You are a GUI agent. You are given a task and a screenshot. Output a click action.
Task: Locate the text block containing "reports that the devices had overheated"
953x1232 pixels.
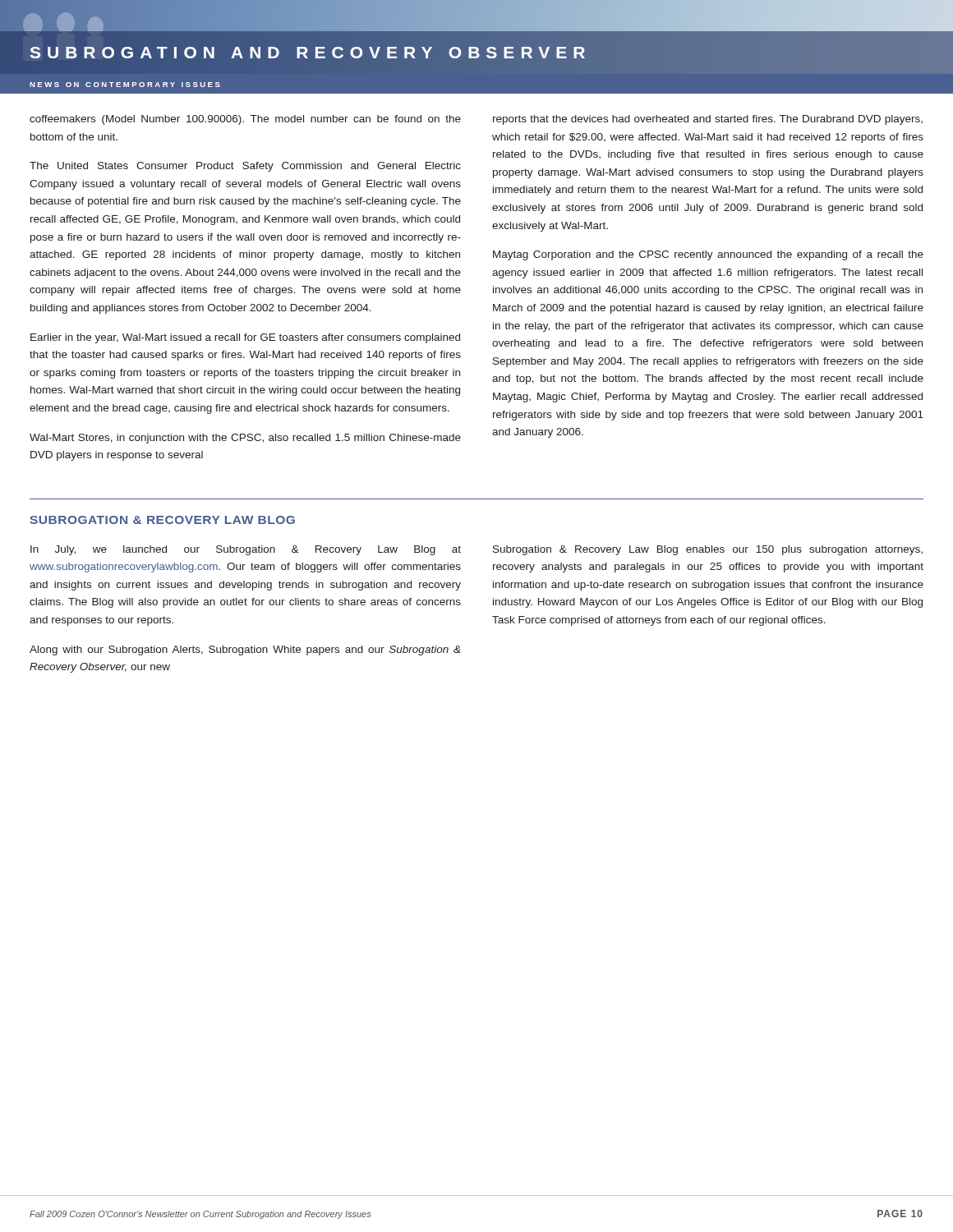(708, 172)
